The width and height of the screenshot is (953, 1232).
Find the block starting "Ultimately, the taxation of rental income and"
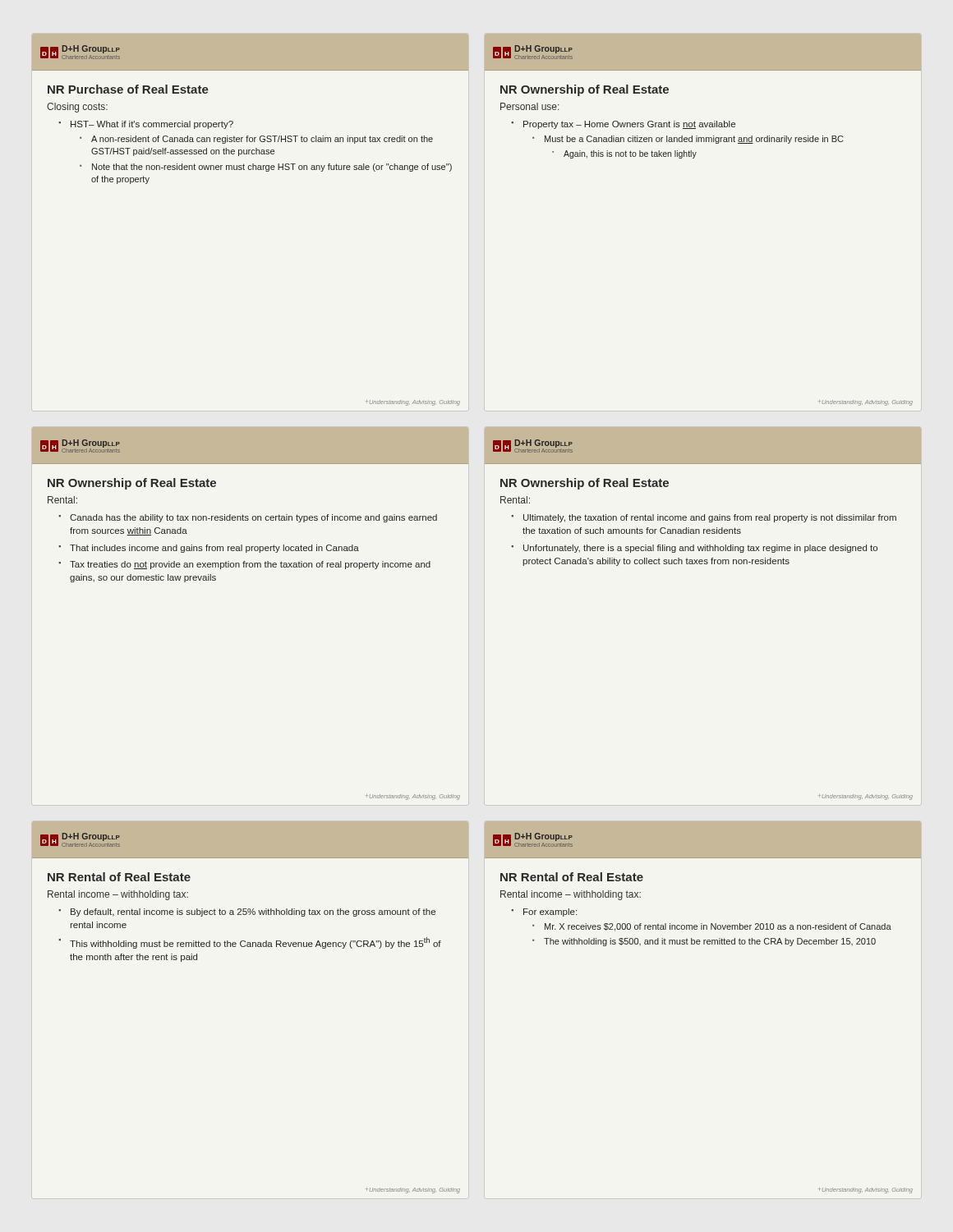[x=710, y=524]
